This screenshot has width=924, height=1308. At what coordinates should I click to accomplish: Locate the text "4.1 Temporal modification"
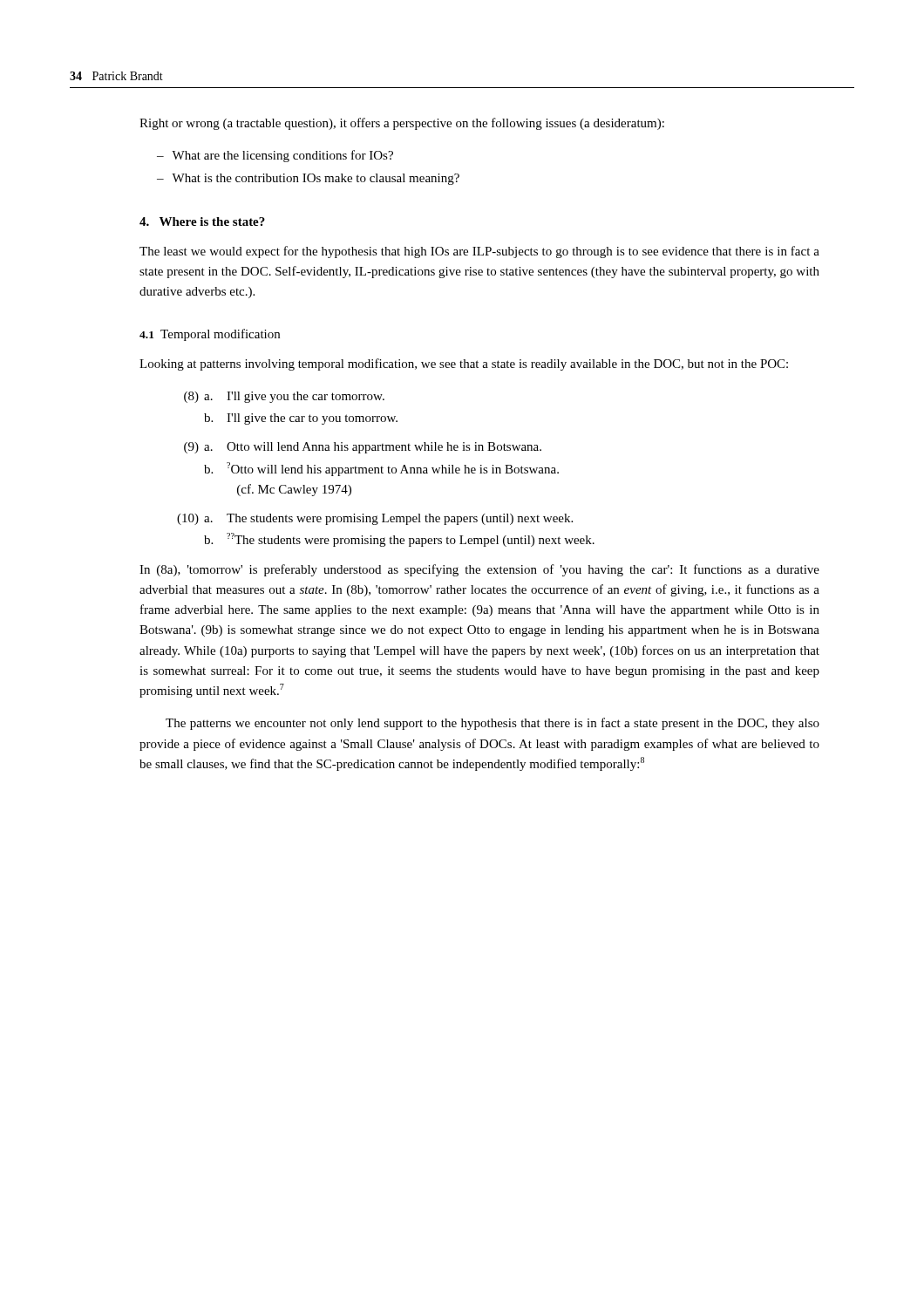(210, 334)
